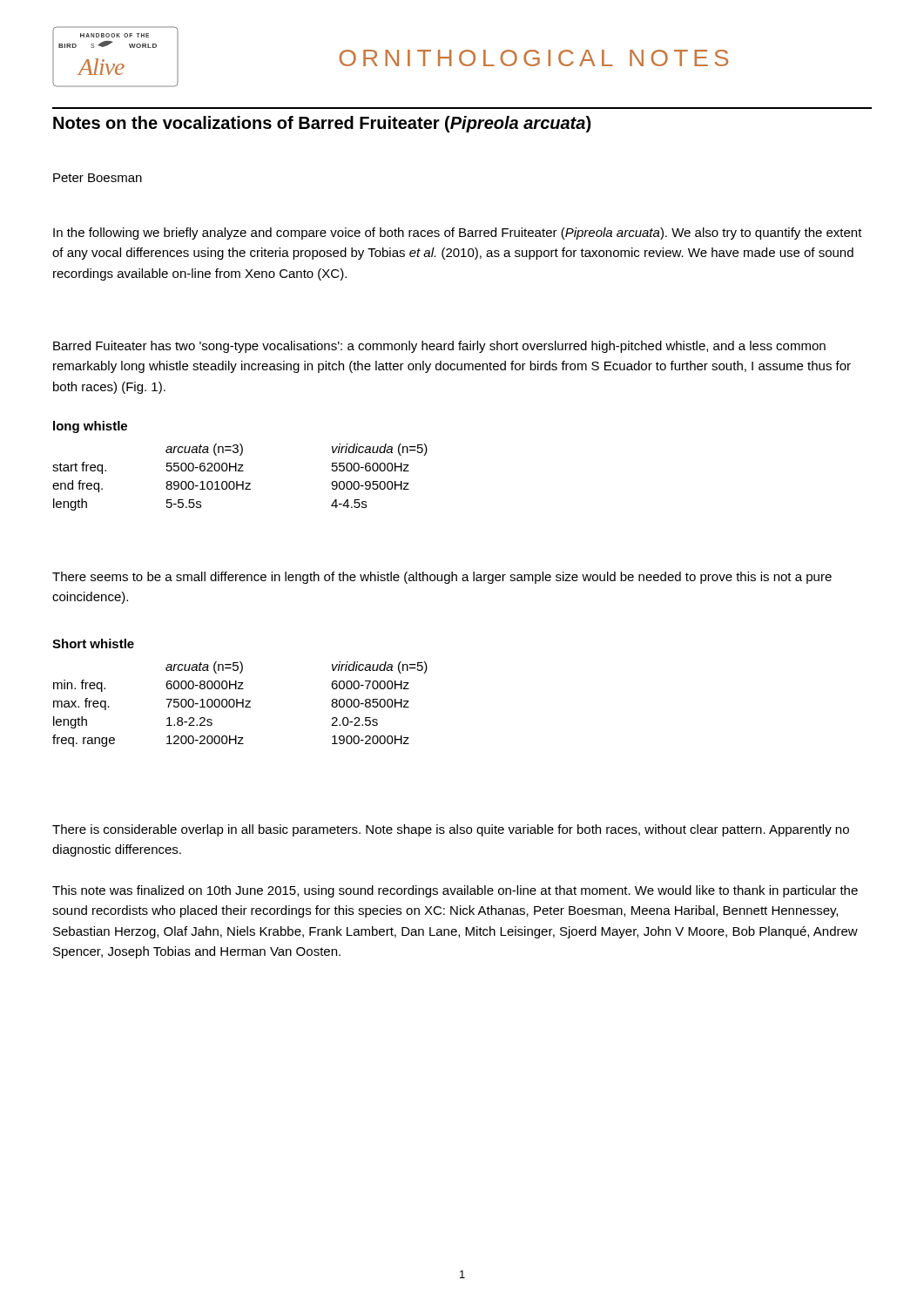Find the block starting "There seems to be a small difference in"
This screenshot has width=924, height=1307.
(x=442, y=587)
